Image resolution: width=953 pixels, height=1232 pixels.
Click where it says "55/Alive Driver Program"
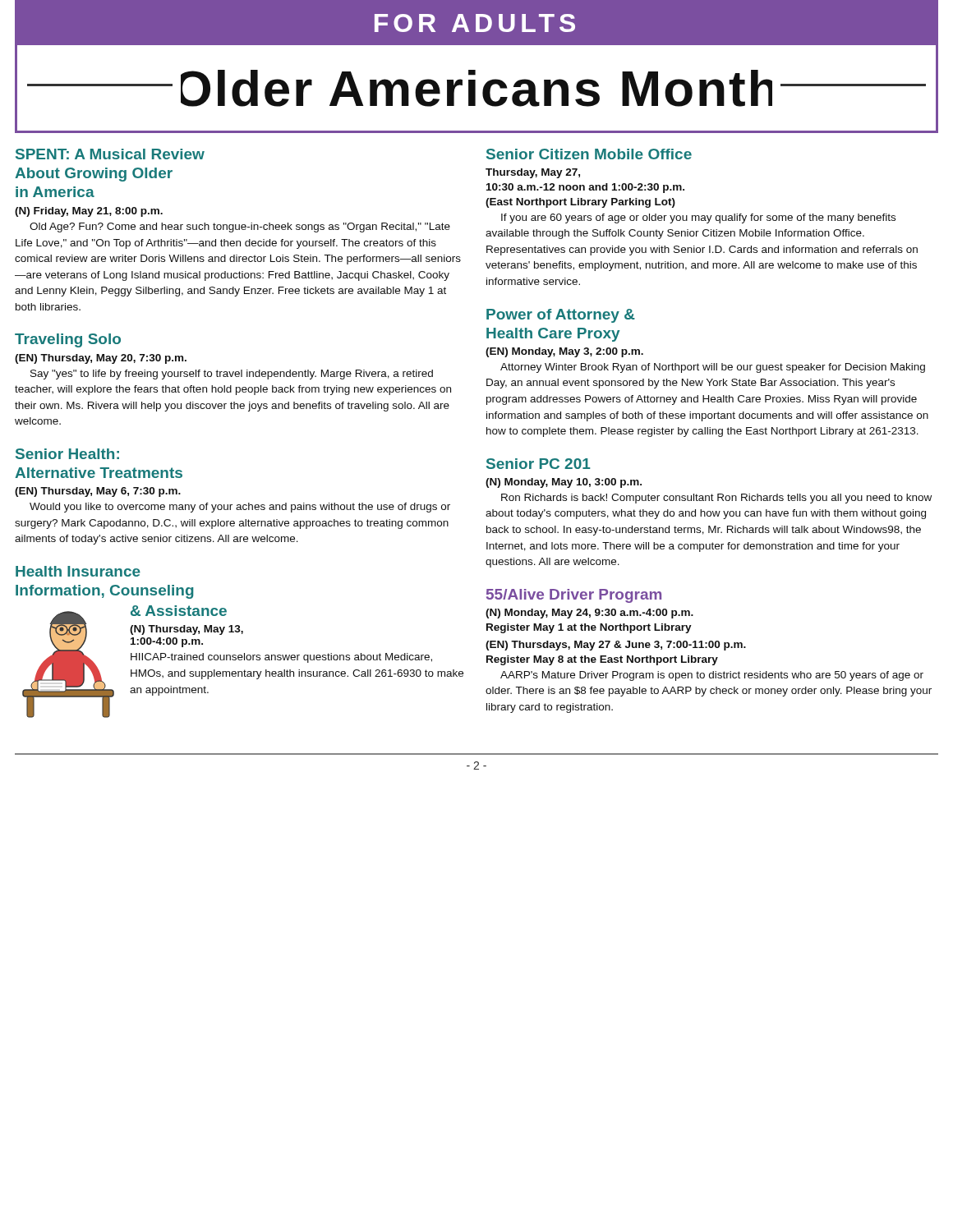574,596
